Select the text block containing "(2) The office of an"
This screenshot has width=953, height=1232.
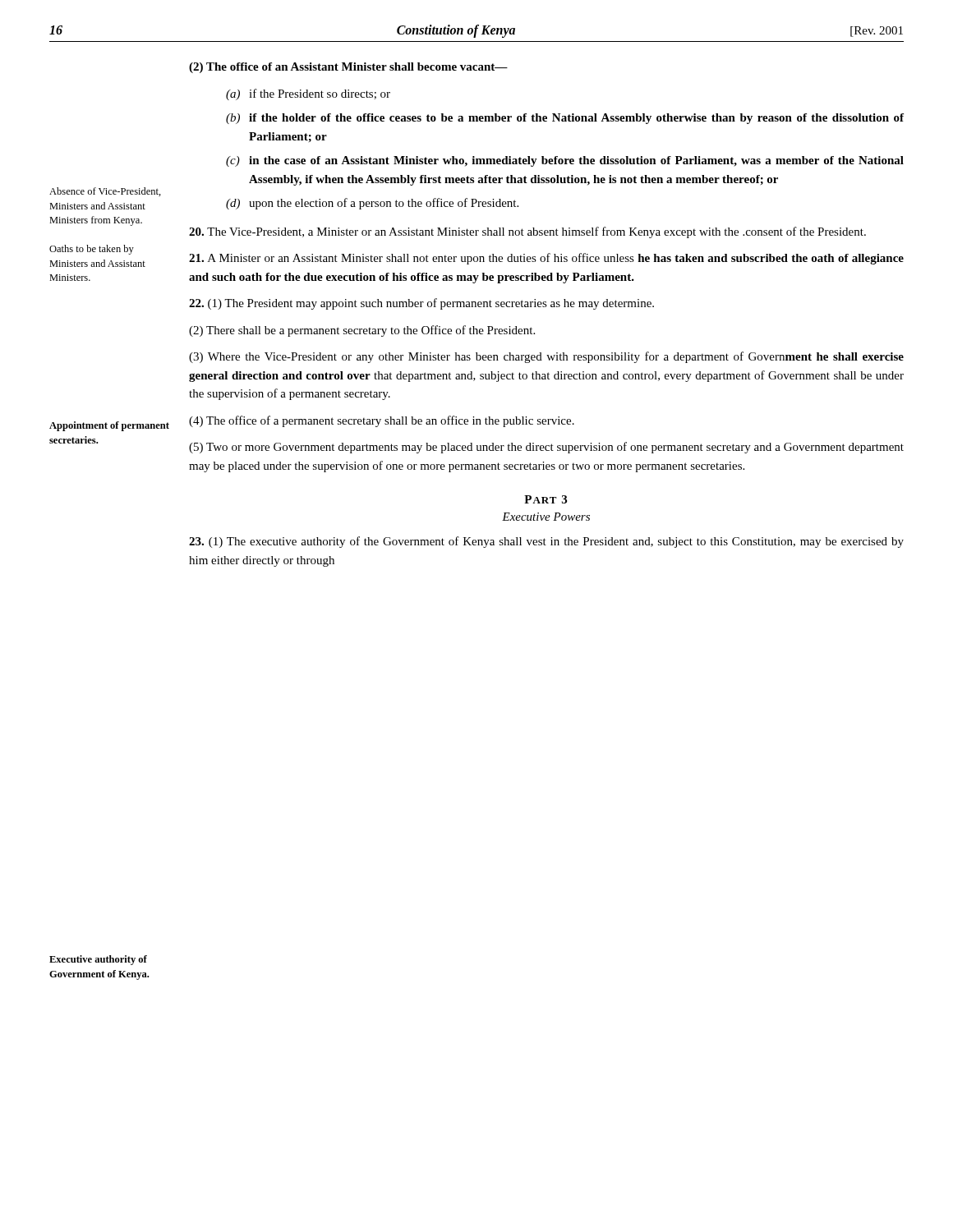(x=348, y=67)
